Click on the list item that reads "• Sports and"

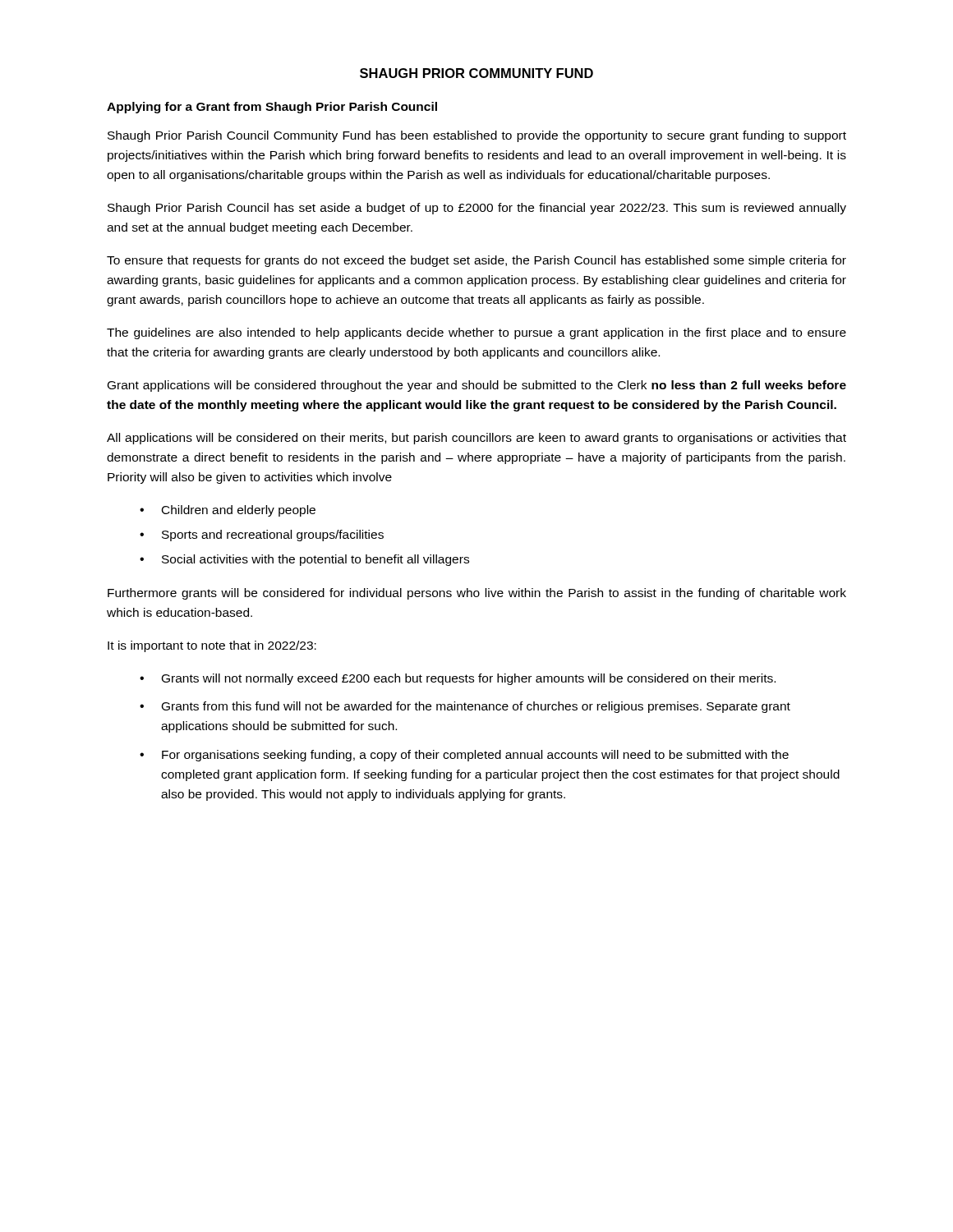tap(262, 535)
